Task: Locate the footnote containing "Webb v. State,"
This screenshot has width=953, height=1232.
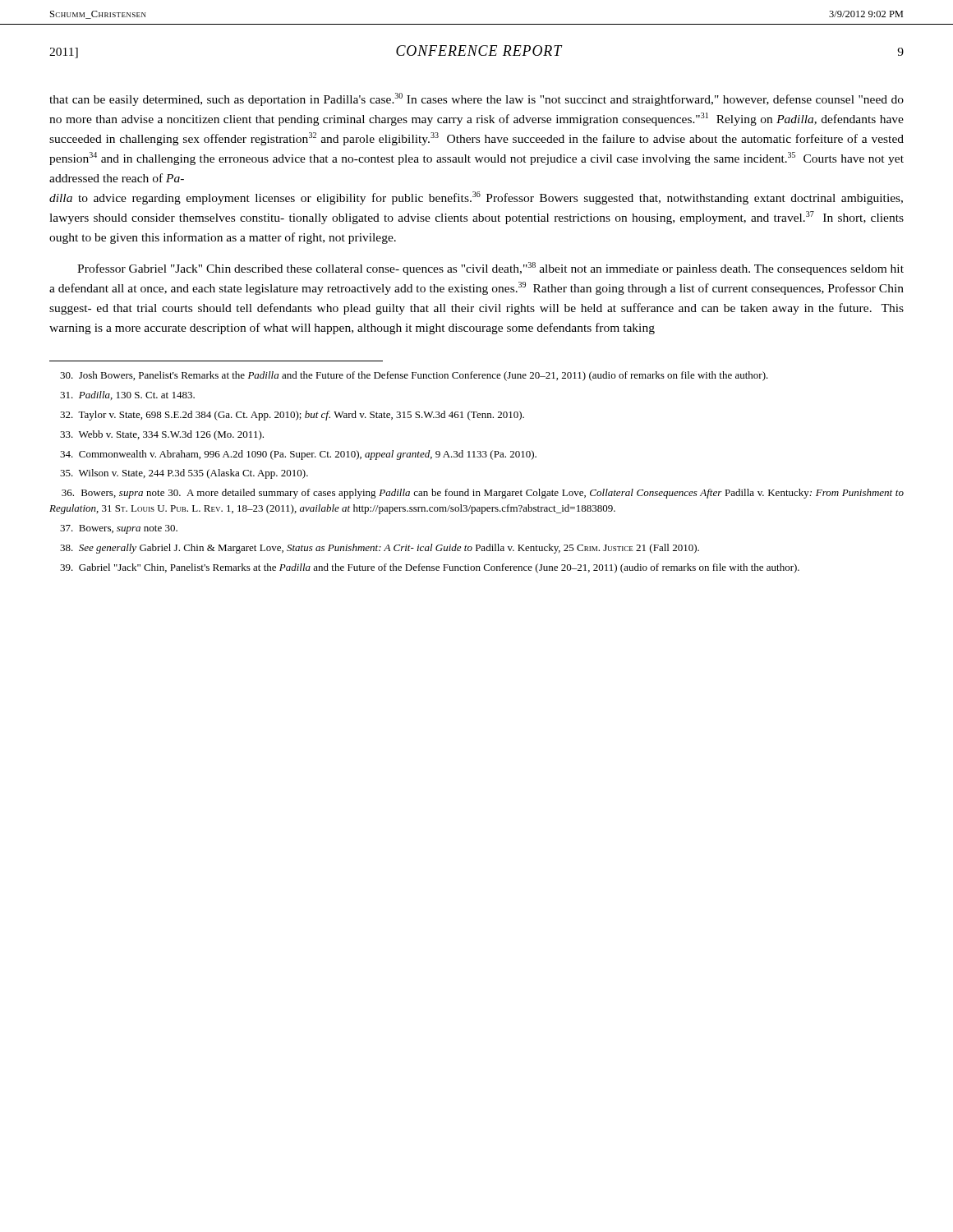Action: tap(157, 434)
